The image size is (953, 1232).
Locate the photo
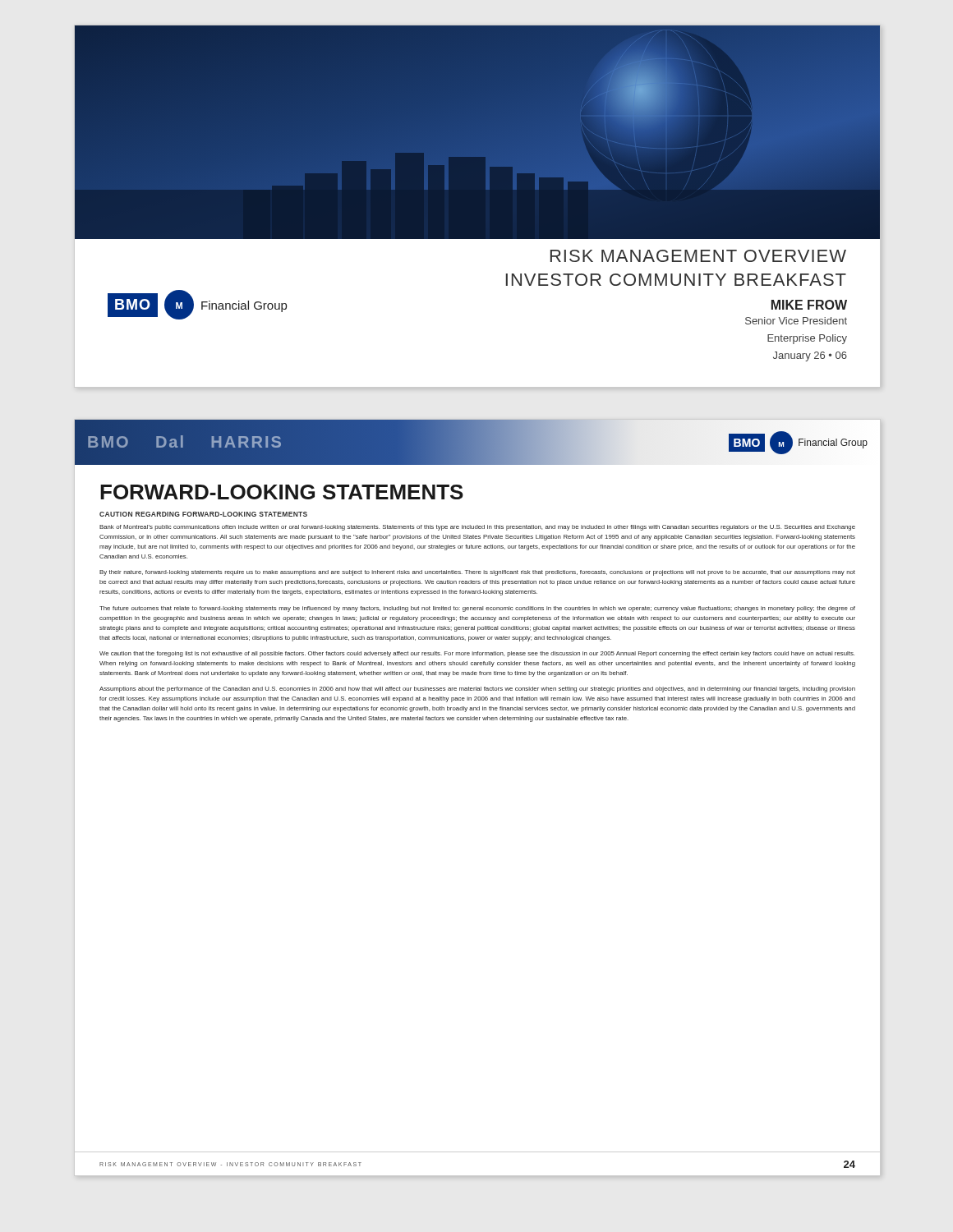477,206
